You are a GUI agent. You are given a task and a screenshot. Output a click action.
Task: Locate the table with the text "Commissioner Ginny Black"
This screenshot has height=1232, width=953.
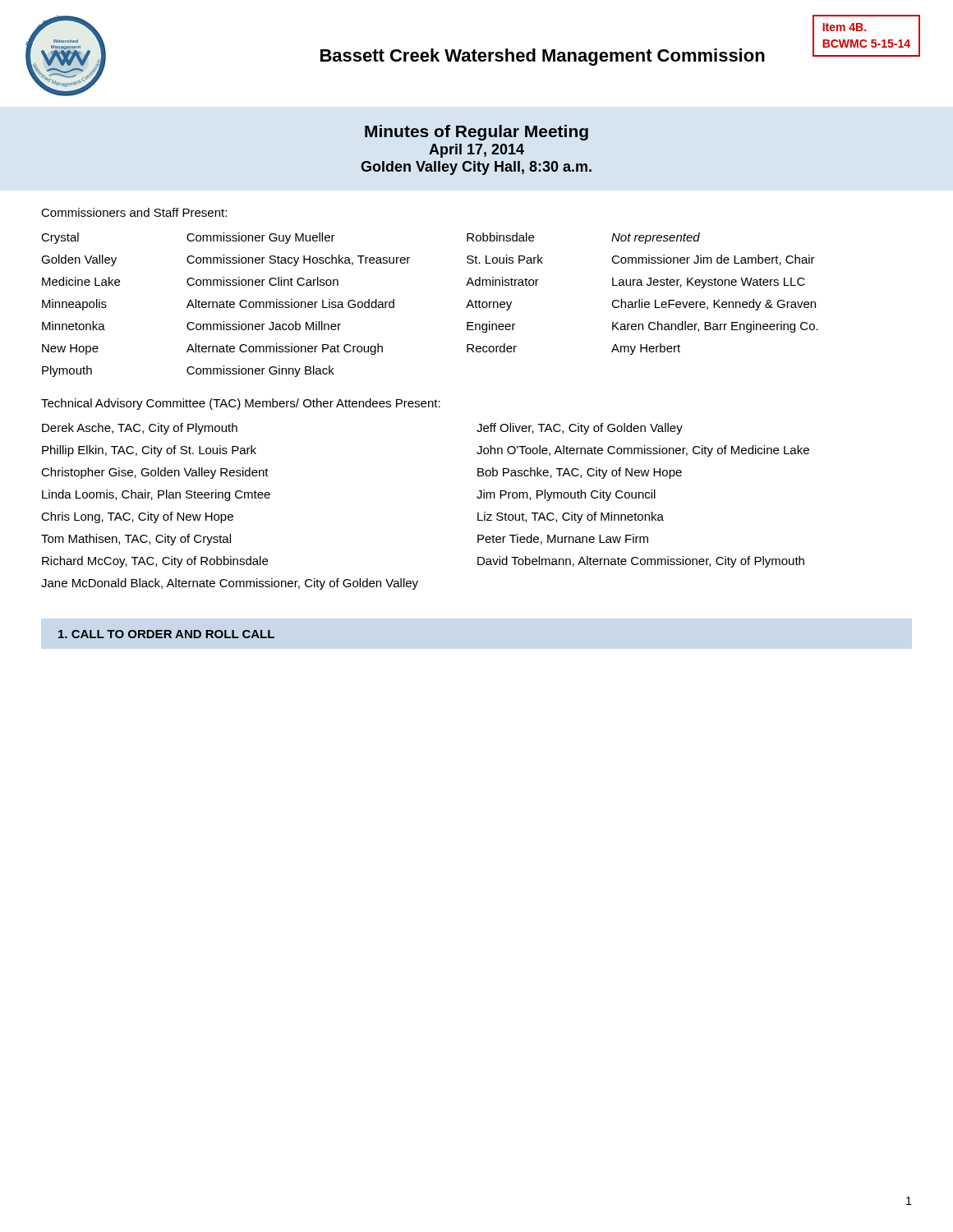point(476,303)
